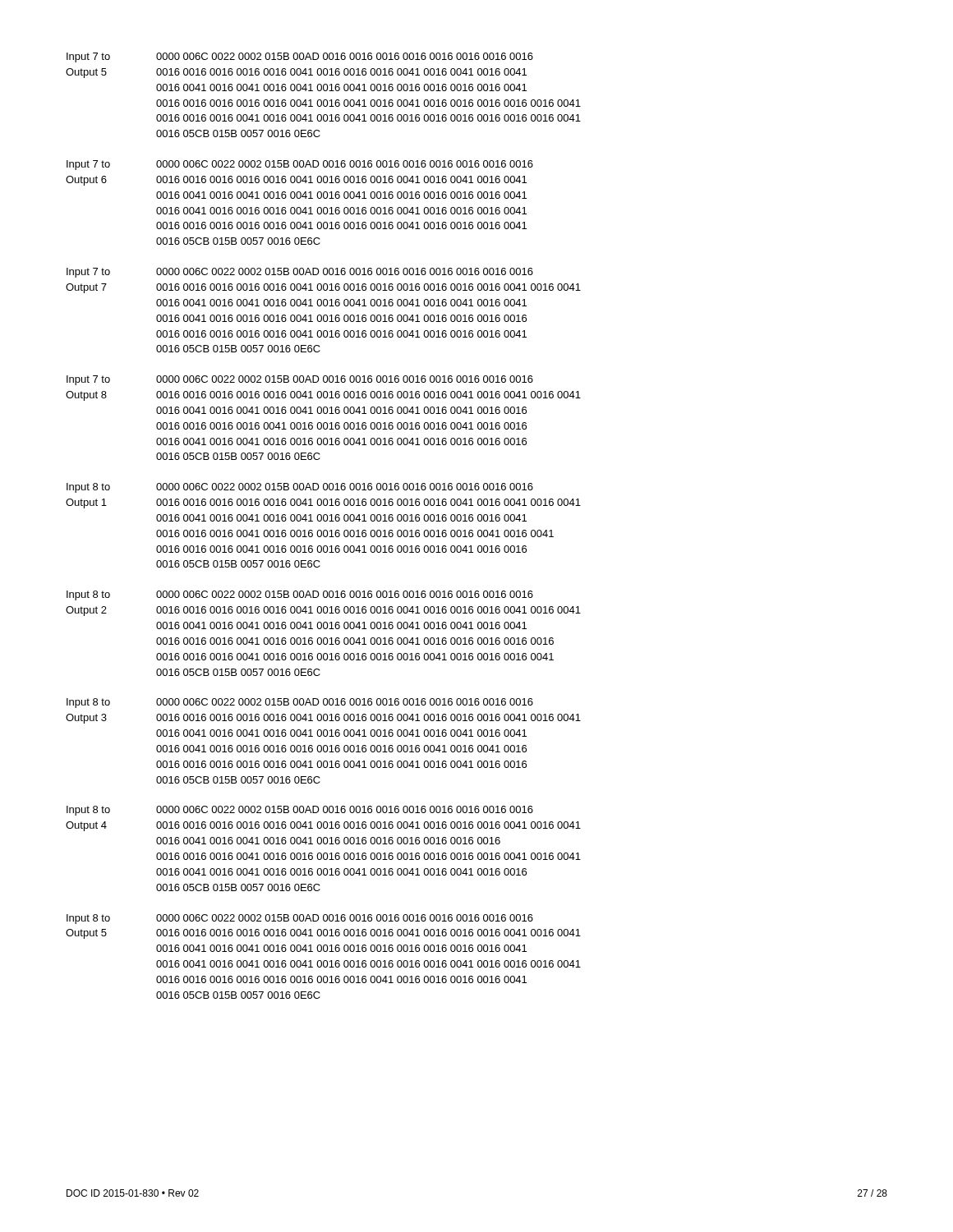Locate the block of text that opens with "Input 7 toOutput 7"
The height and width of the screenshot is (1232, 953).
476,311
